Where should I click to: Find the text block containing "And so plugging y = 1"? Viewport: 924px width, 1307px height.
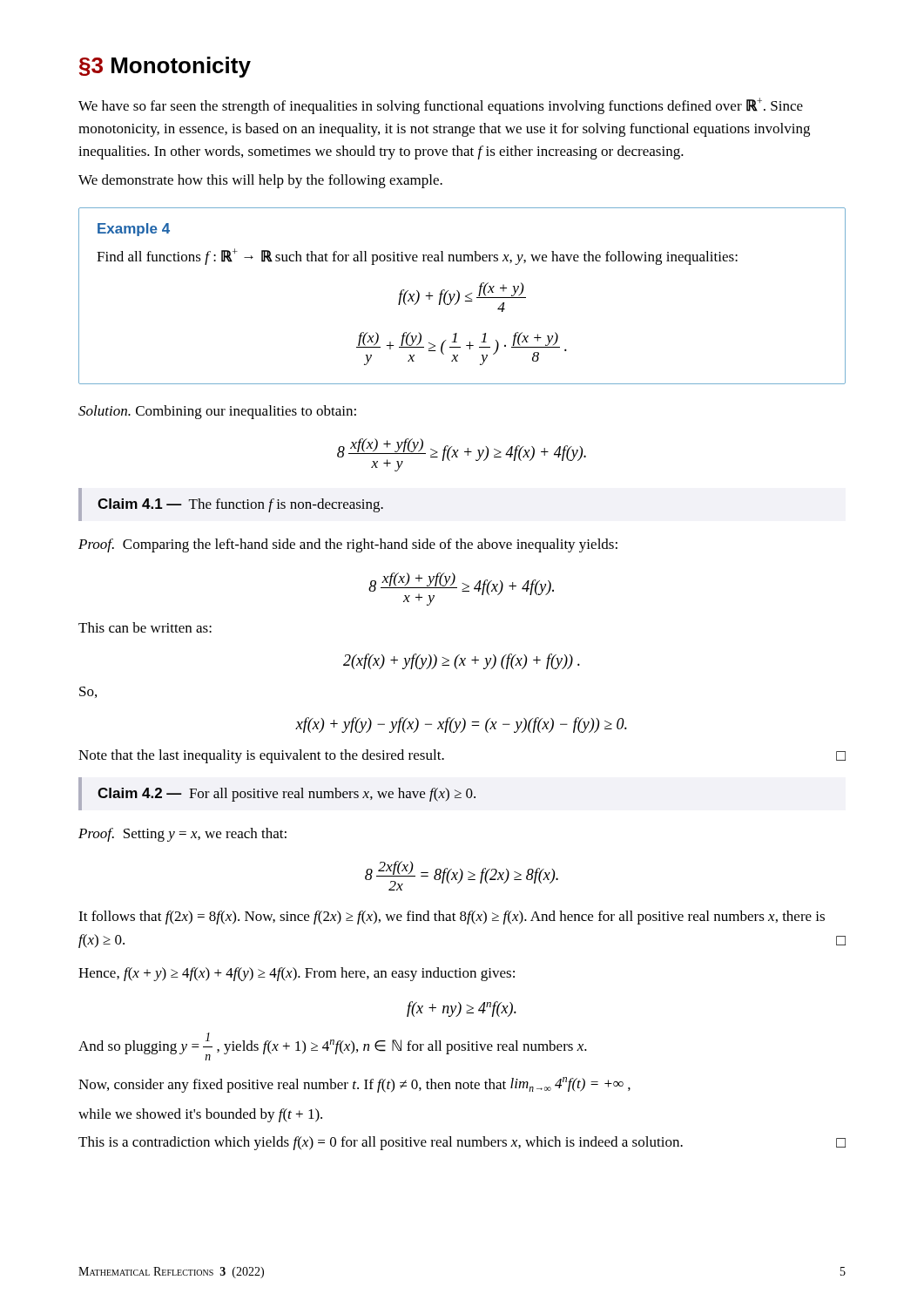333,1047
